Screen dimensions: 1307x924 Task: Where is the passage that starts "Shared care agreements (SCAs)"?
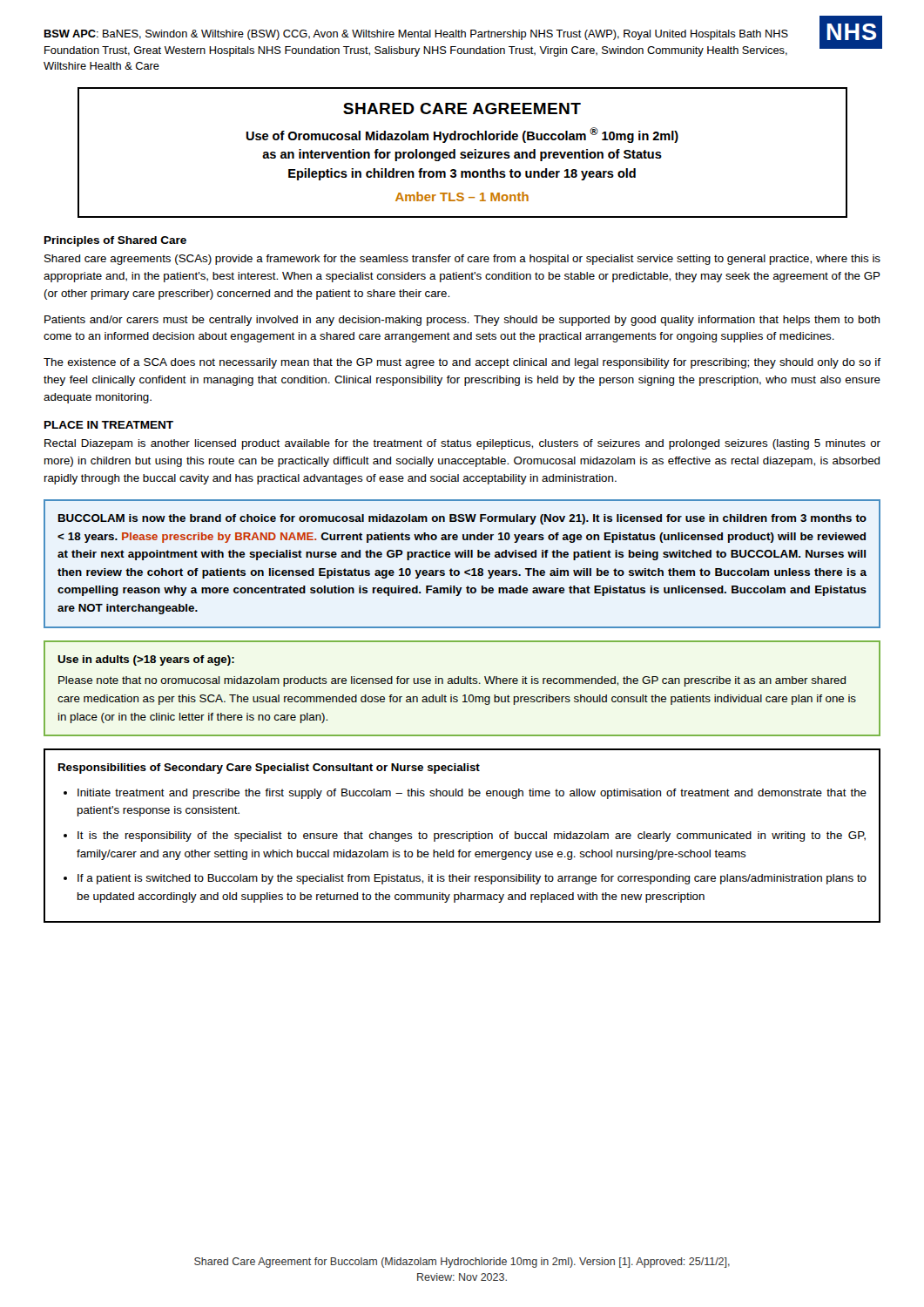tap(462, 276)
